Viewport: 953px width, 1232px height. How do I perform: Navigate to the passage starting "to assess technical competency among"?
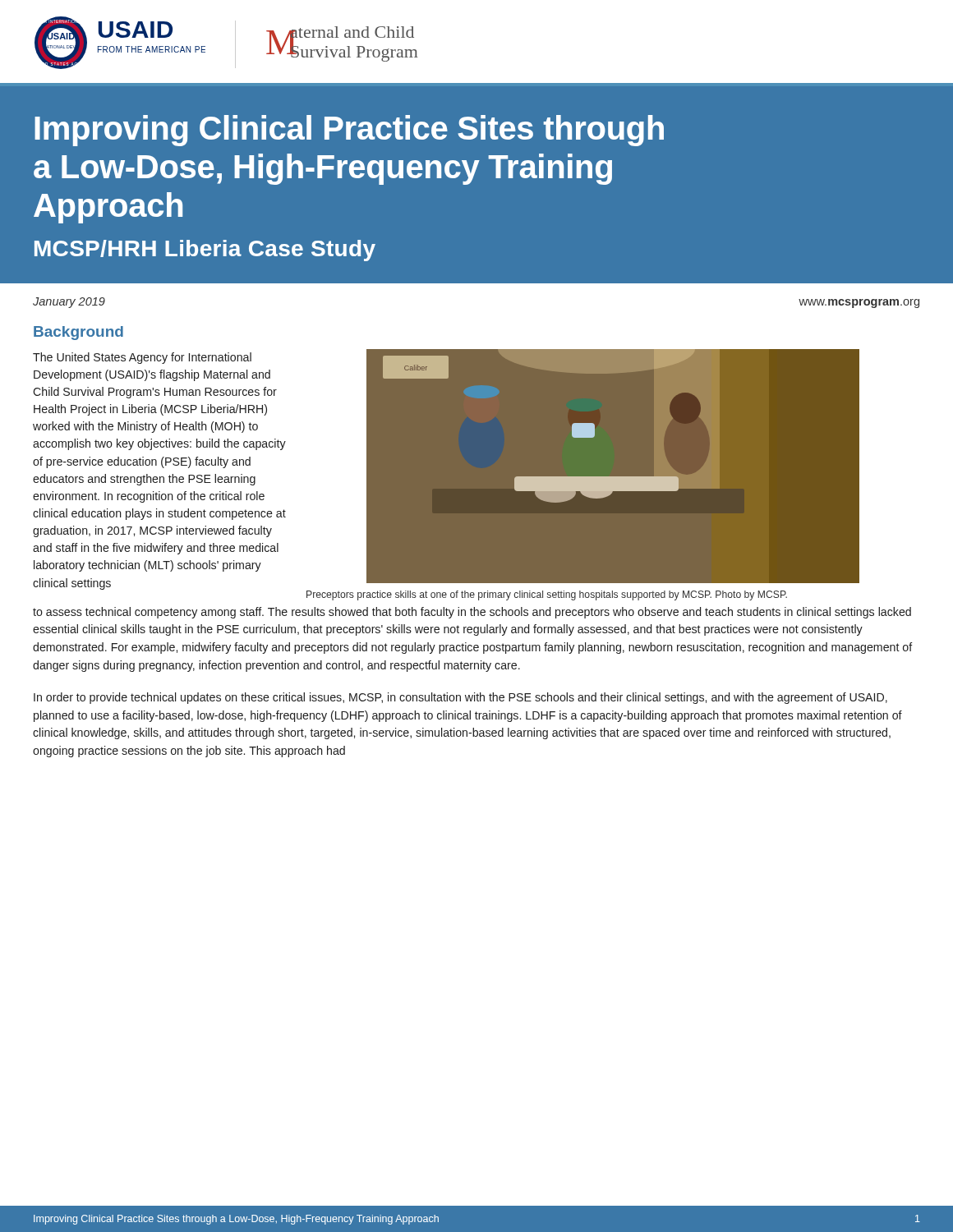(x=472, y=638)
